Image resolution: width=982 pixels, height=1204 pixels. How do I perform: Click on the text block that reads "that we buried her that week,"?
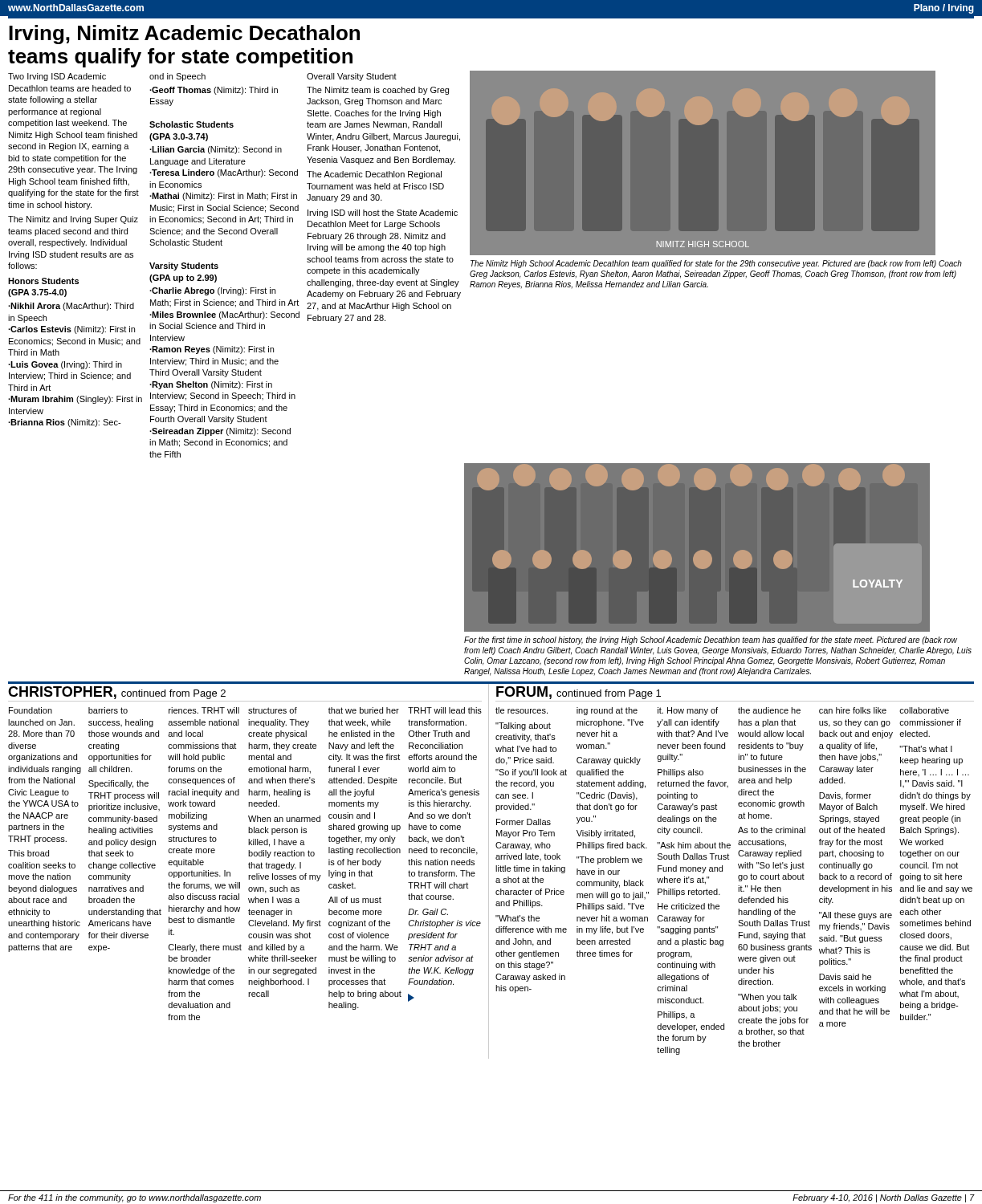coord(365,858)
